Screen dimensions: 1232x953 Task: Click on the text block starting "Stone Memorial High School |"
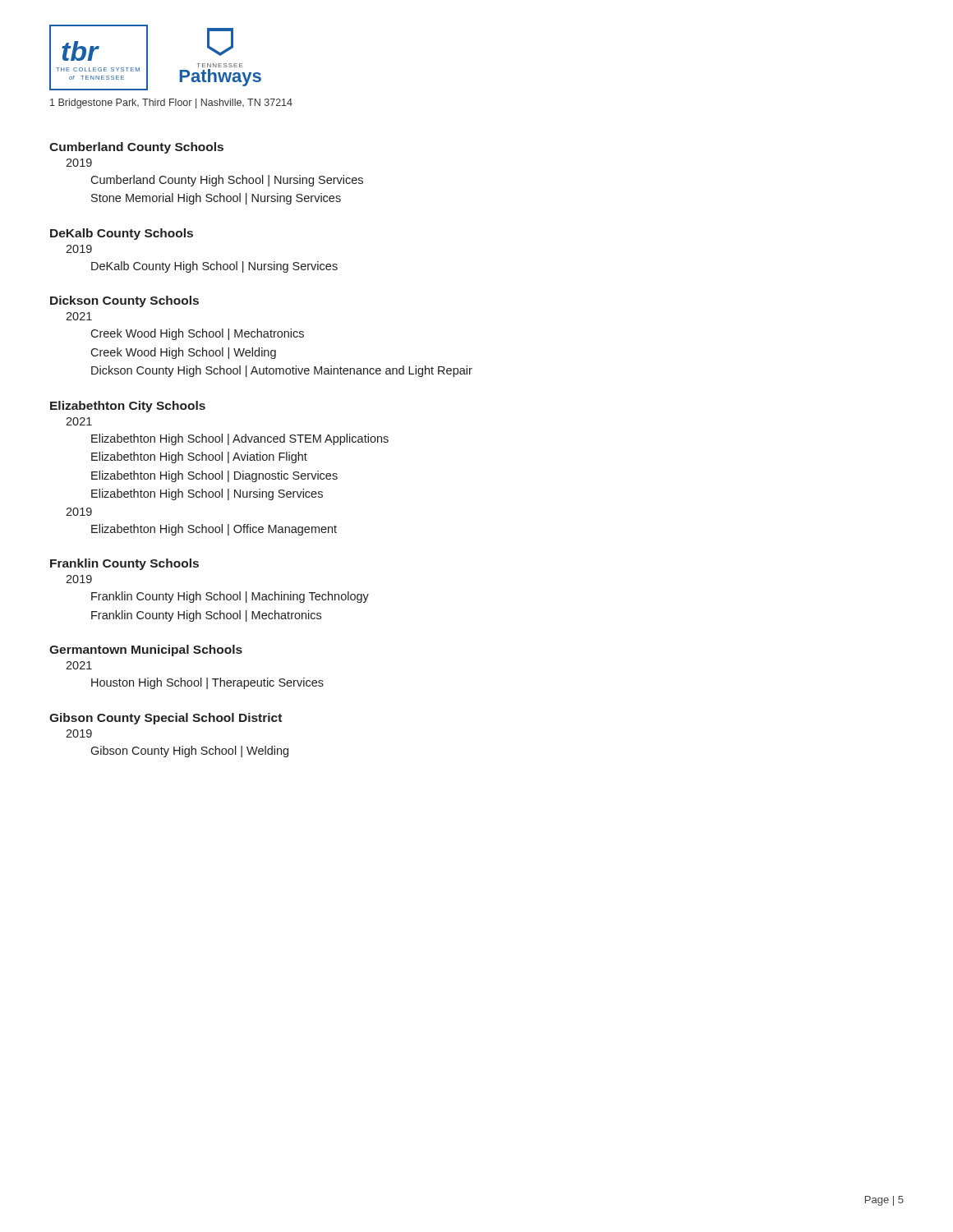tap(216, 198)
